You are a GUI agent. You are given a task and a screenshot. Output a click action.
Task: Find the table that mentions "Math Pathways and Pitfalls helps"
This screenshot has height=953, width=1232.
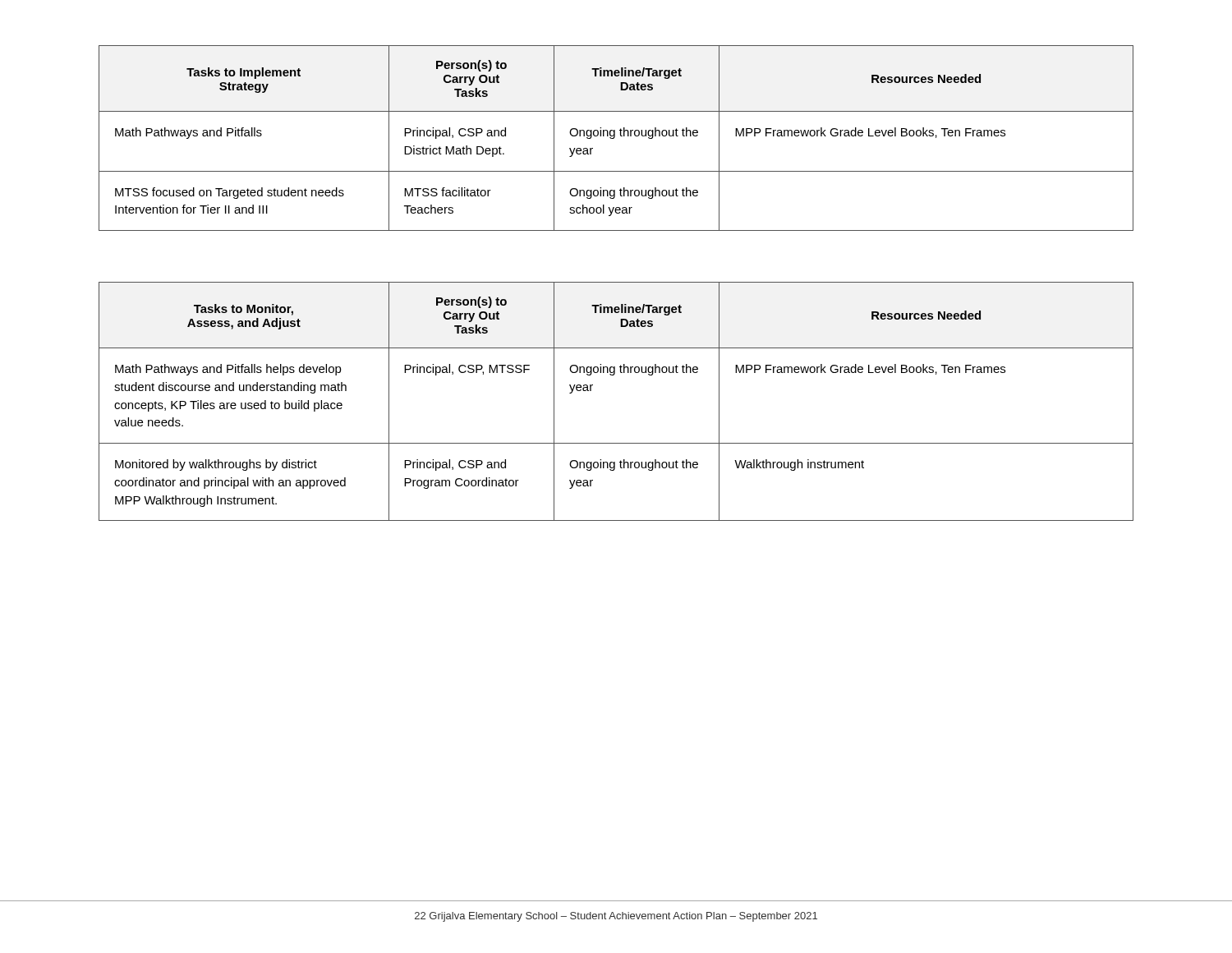click(616, 401)
